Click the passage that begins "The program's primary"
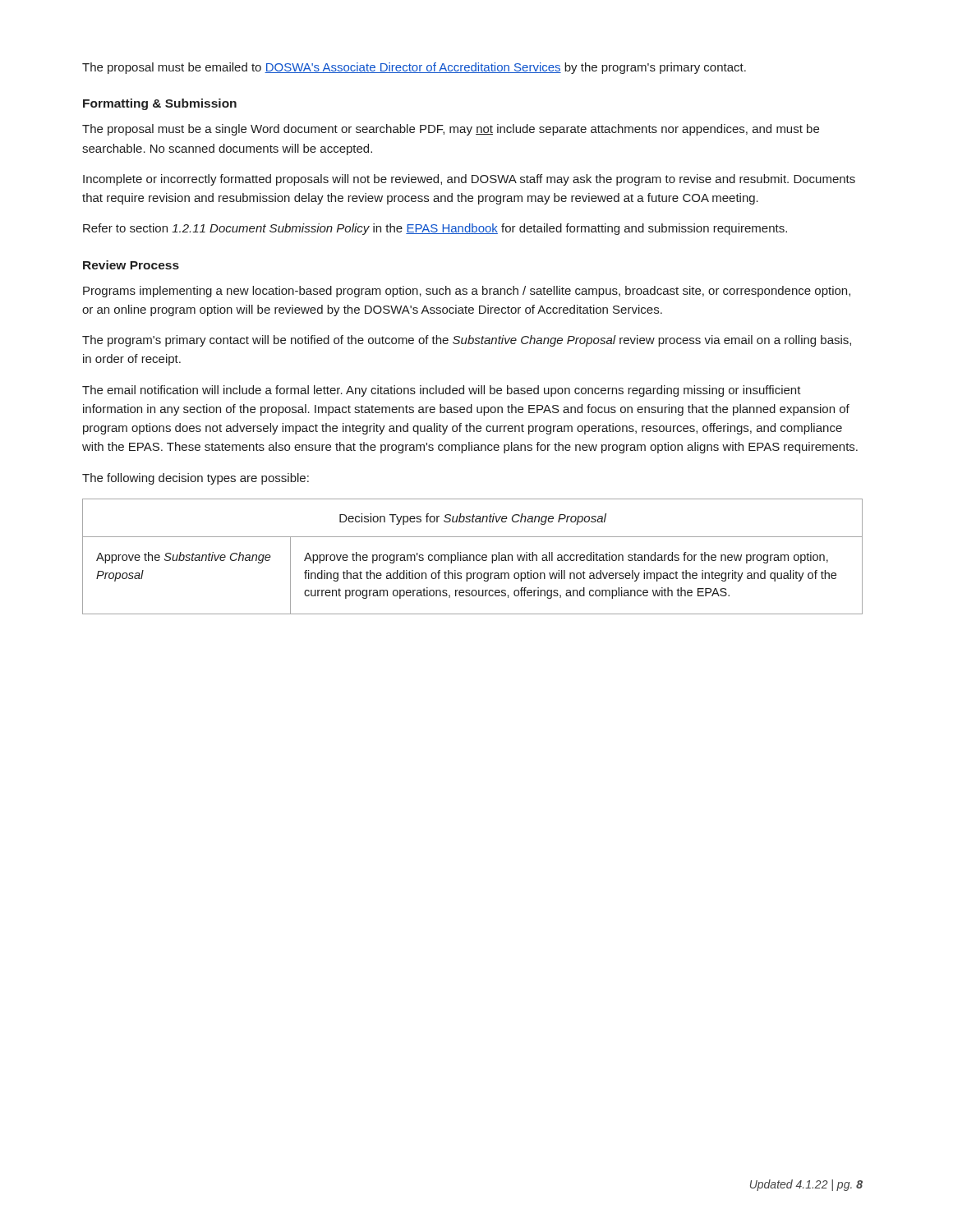 467,349
